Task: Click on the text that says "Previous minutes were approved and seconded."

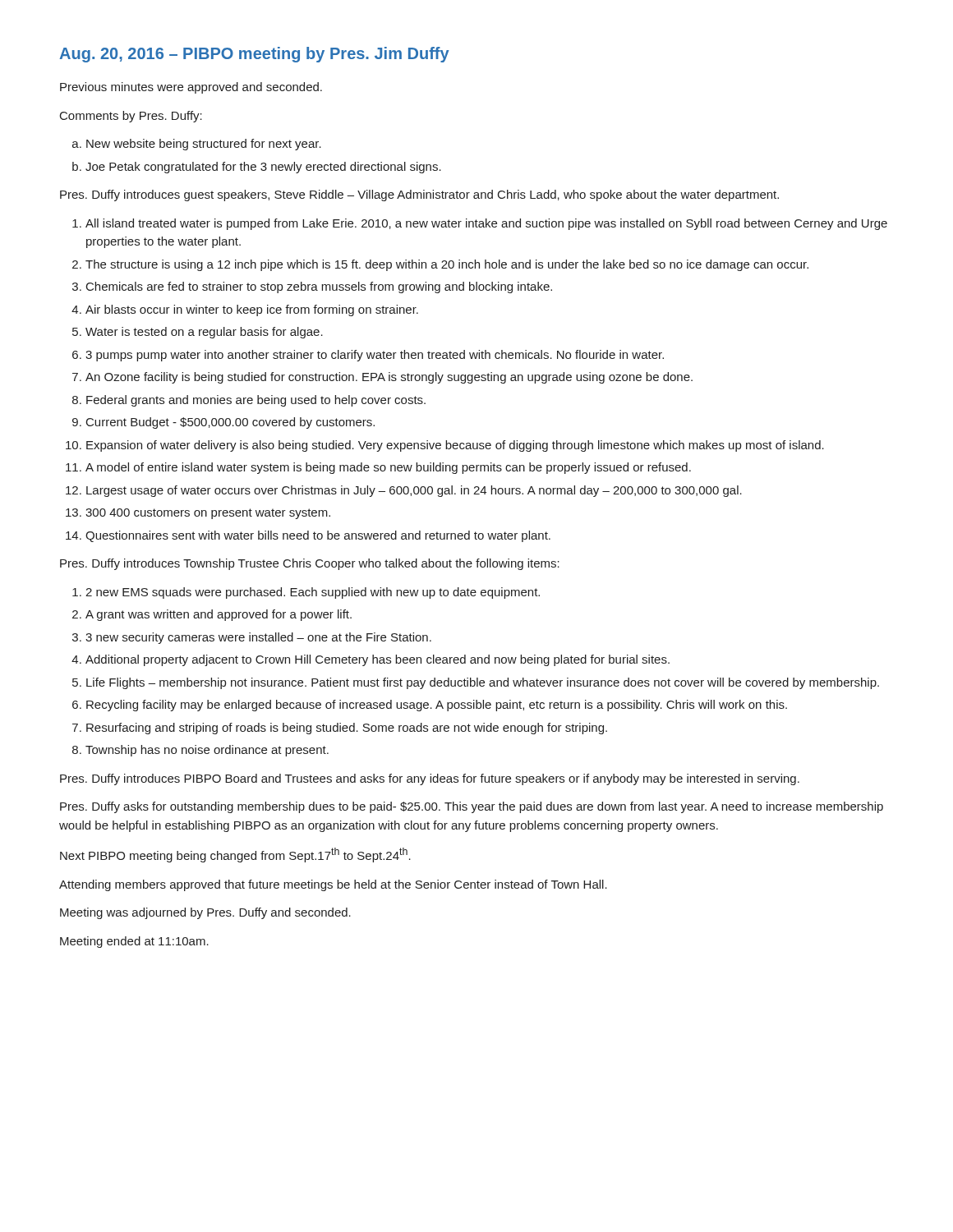Action: point(191,87)
